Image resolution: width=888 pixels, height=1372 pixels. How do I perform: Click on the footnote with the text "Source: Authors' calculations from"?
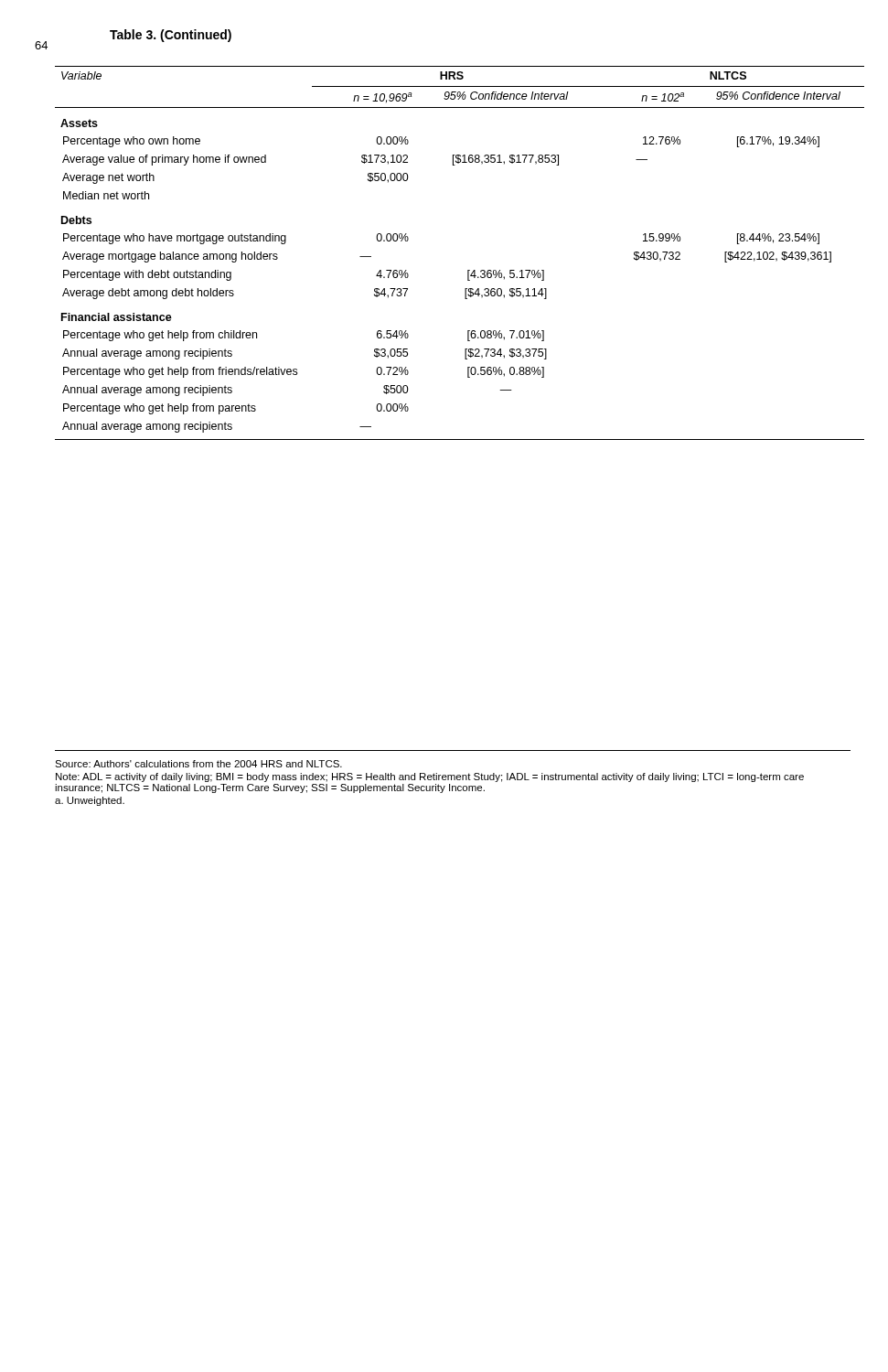point(453,782)
